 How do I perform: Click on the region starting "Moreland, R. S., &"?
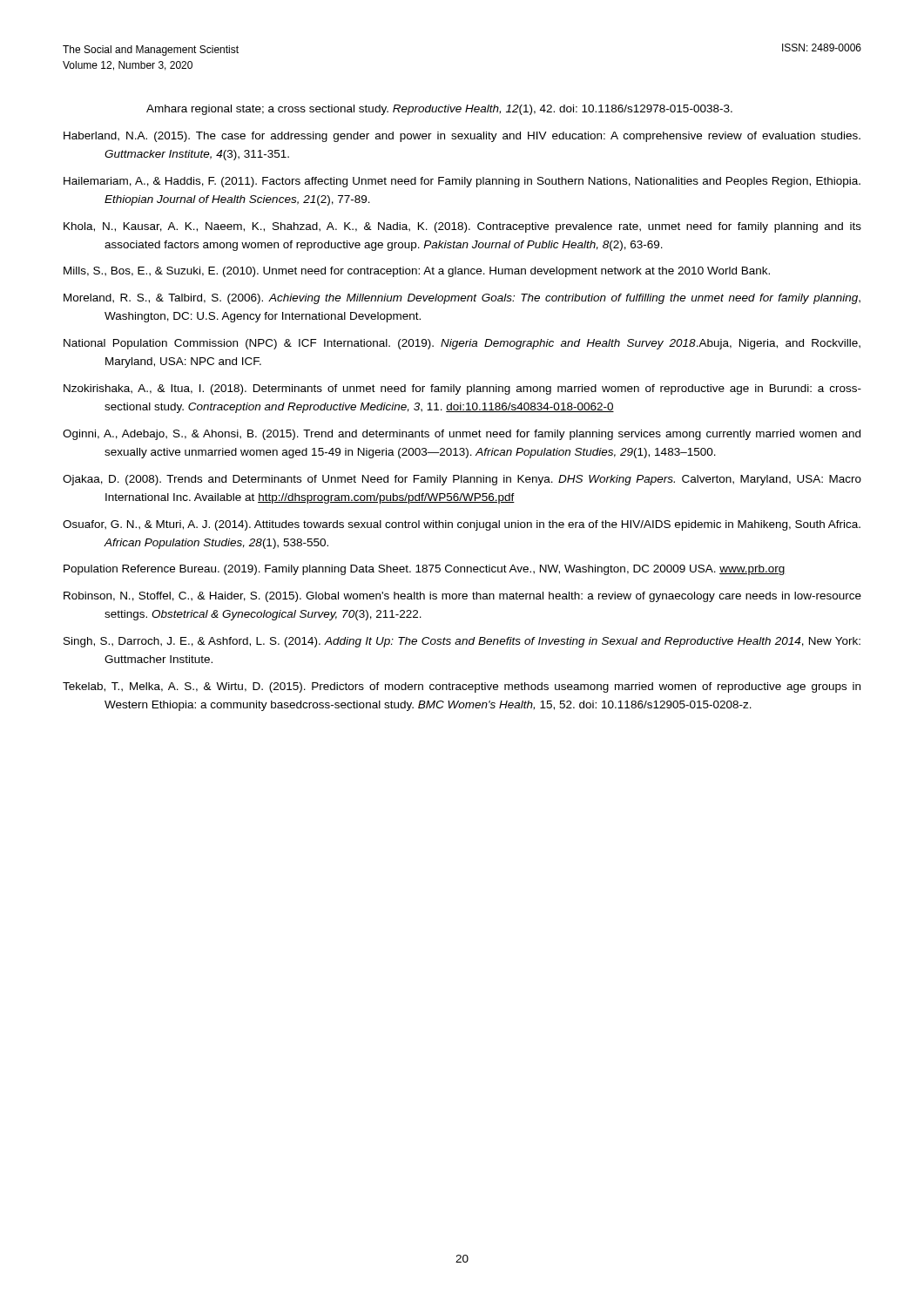pos(462,307)
